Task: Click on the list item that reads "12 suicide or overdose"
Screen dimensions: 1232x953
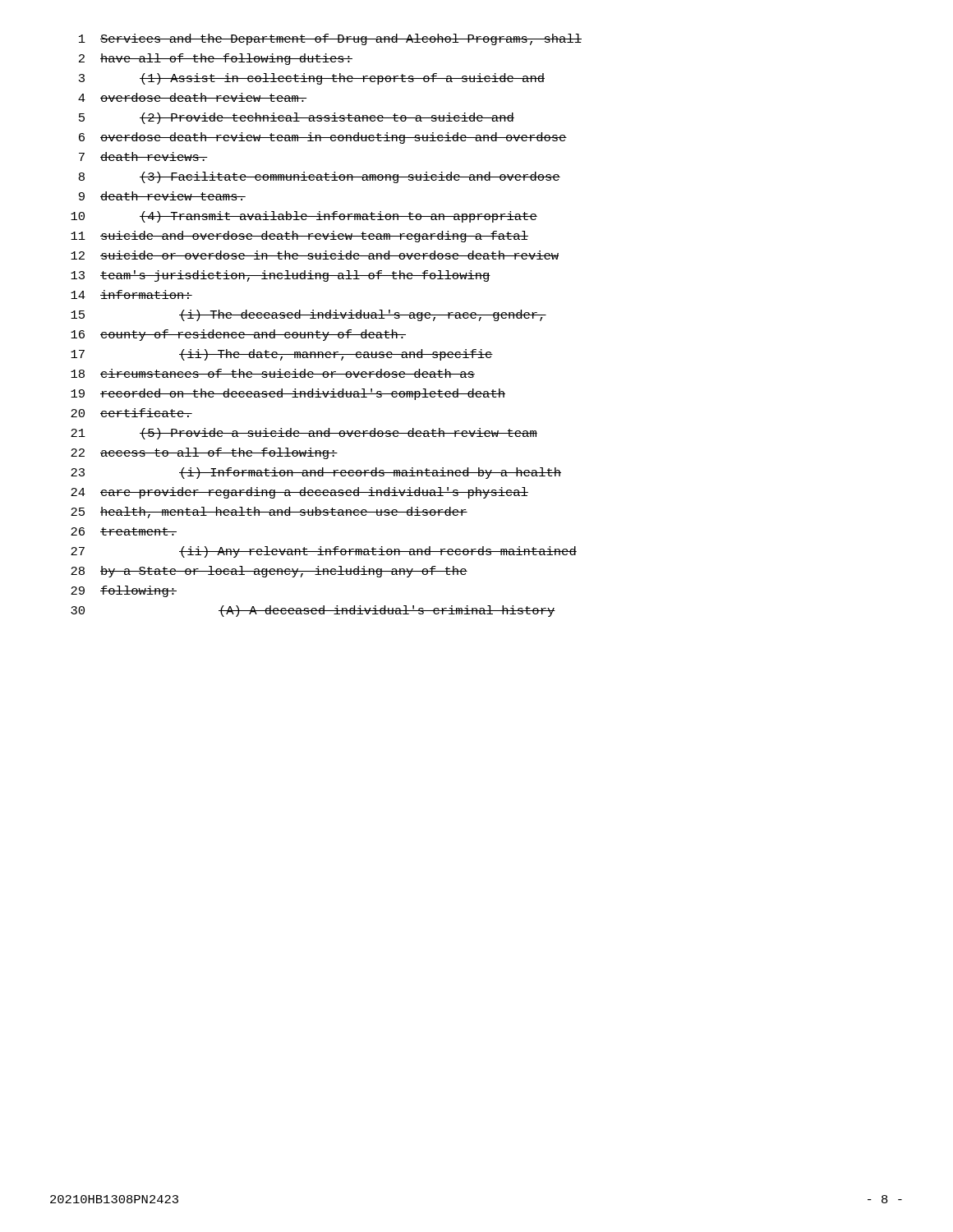Action: [x=476, y=256]
